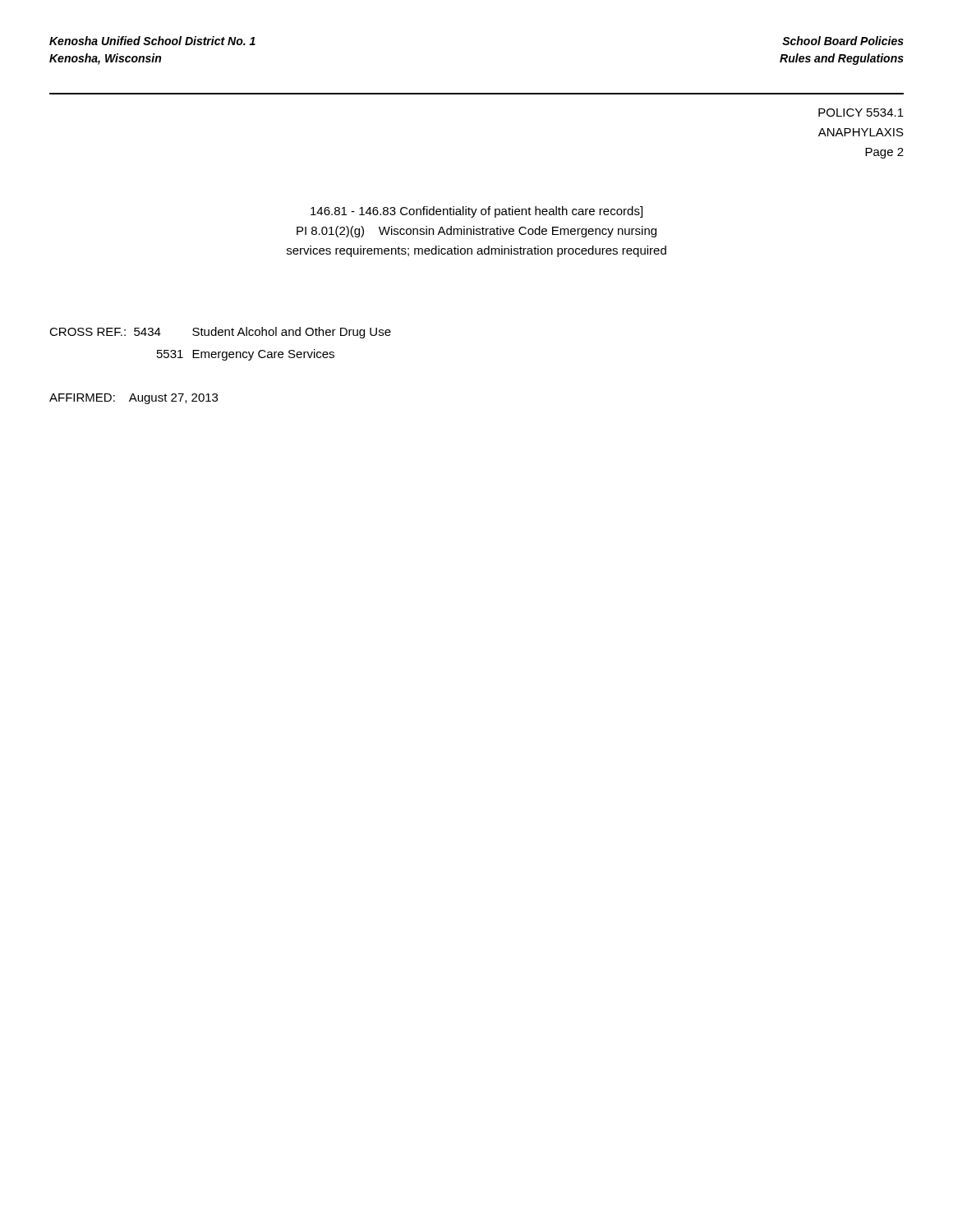The width and height of the screenshot is (953, 1232).
Task: Find the text block containing "AFFIRMED: August 27,"
Action: [x=134, y=397]
